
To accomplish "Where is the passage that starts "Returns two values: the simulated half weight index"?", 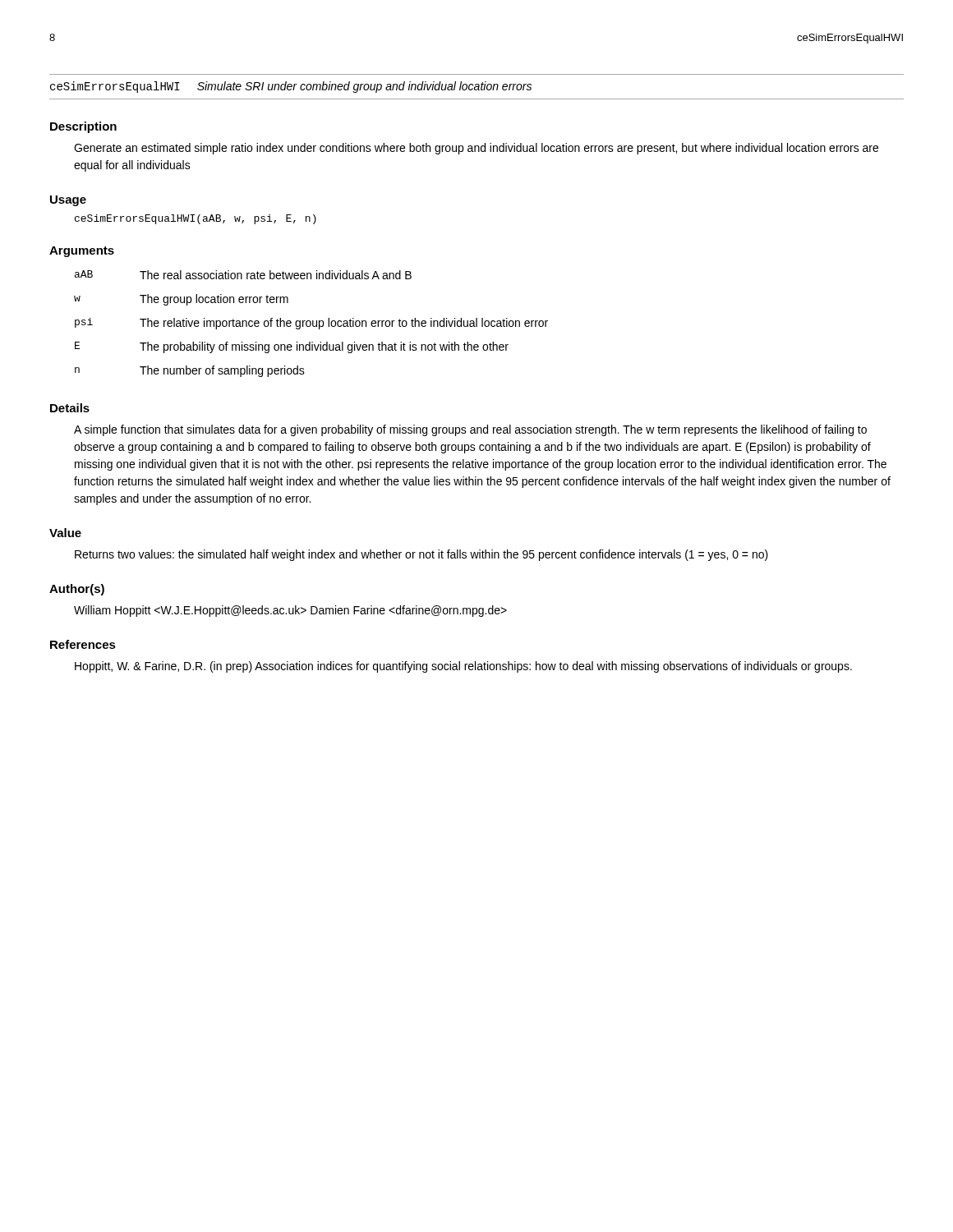I will pos(421,554).
